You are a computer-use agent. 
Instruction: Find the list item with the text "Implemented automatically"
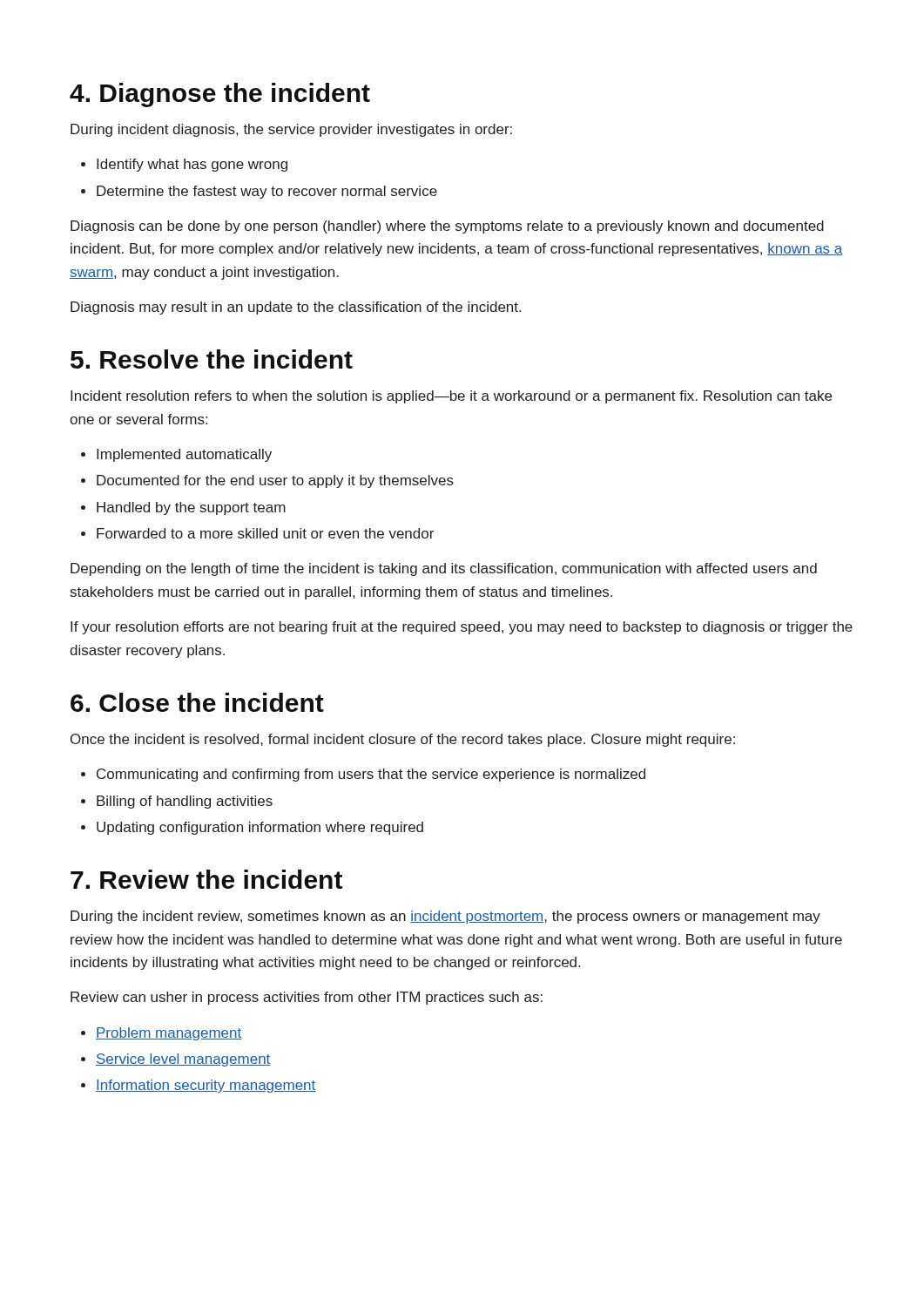click(x=184, y=455)
